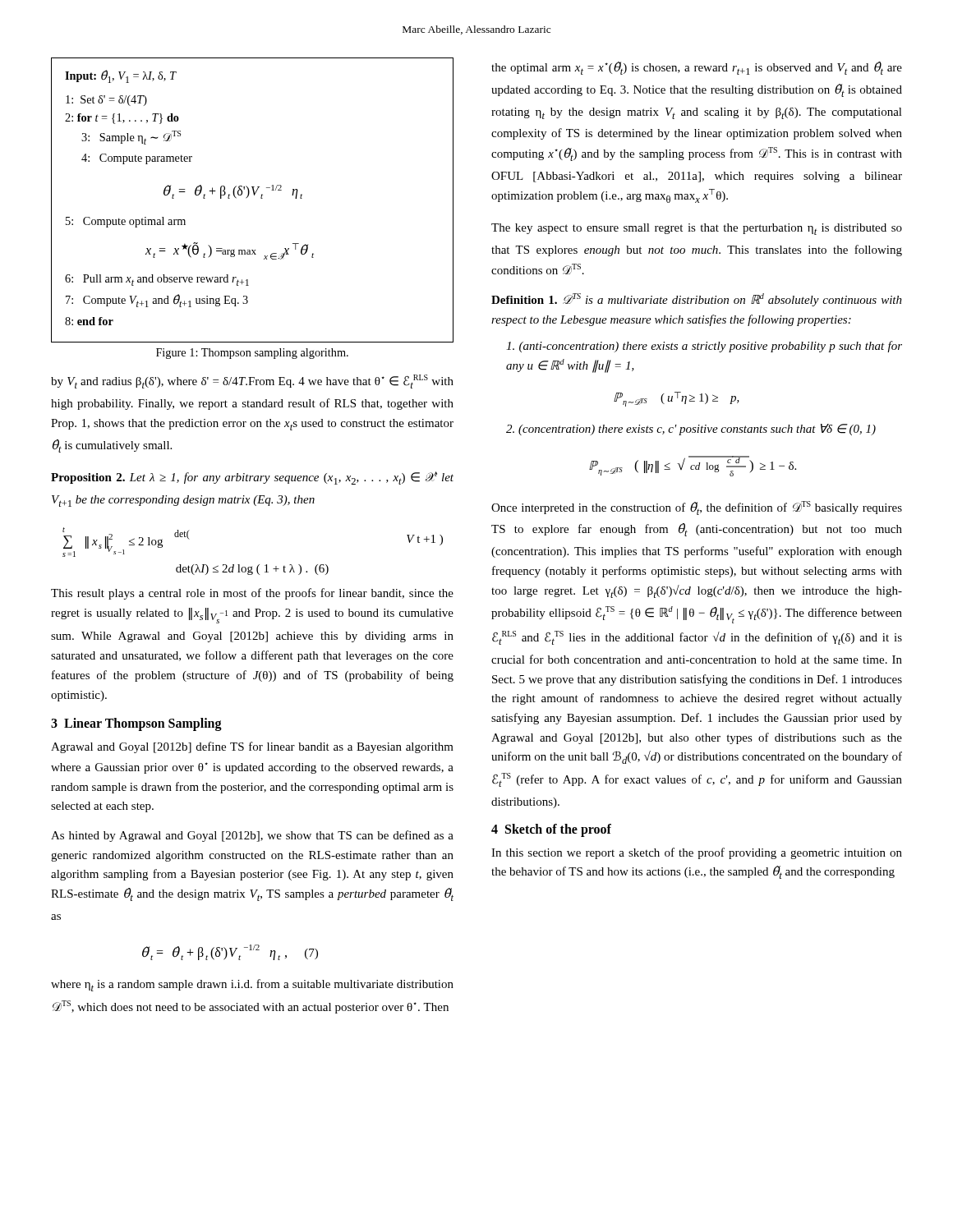Select the passage starting "4 Sketch of the"
This screenshot has width=953, height=1232.
click(x=551, y=829)
